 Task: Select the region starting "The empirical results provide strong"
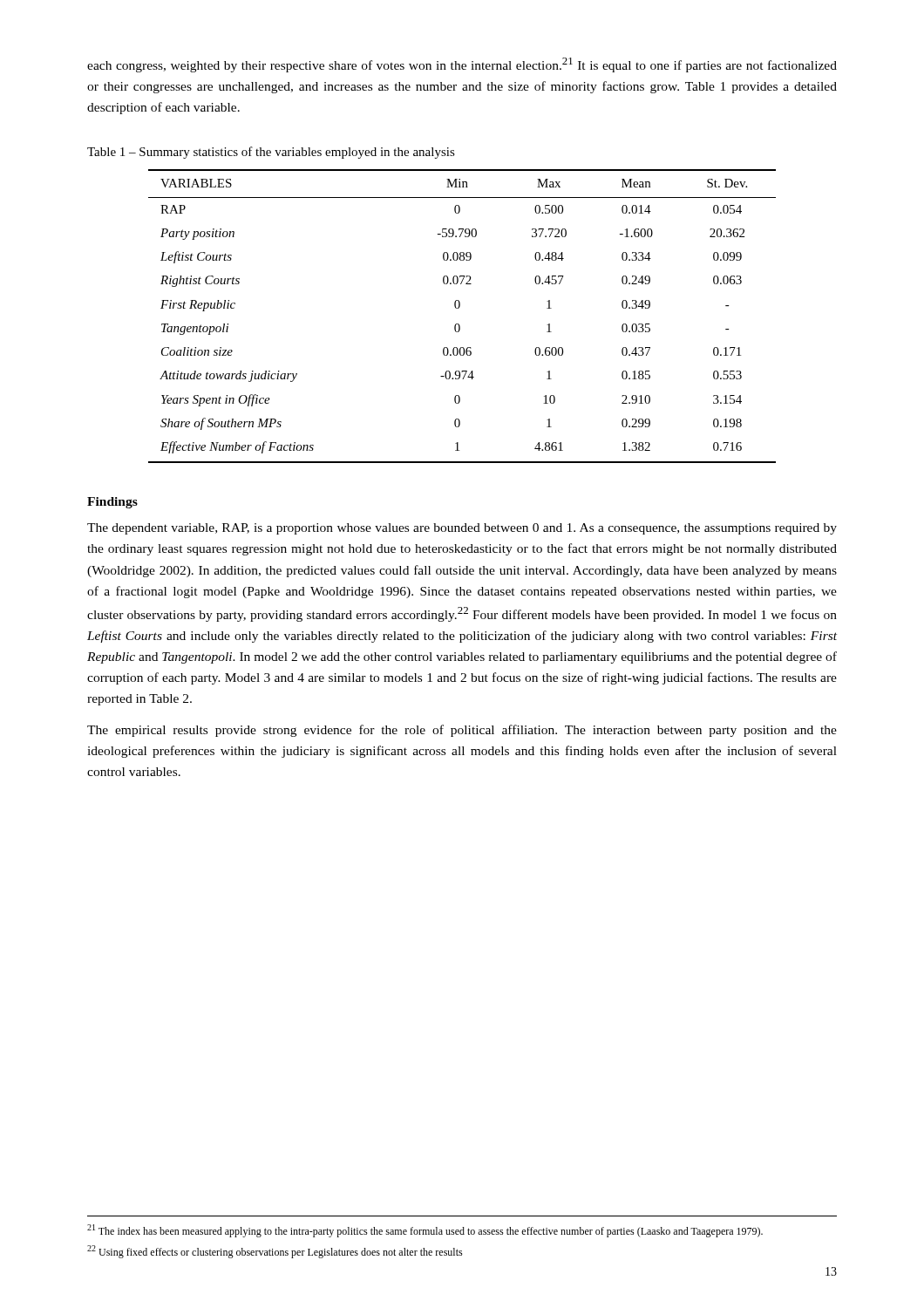[462, 750]
